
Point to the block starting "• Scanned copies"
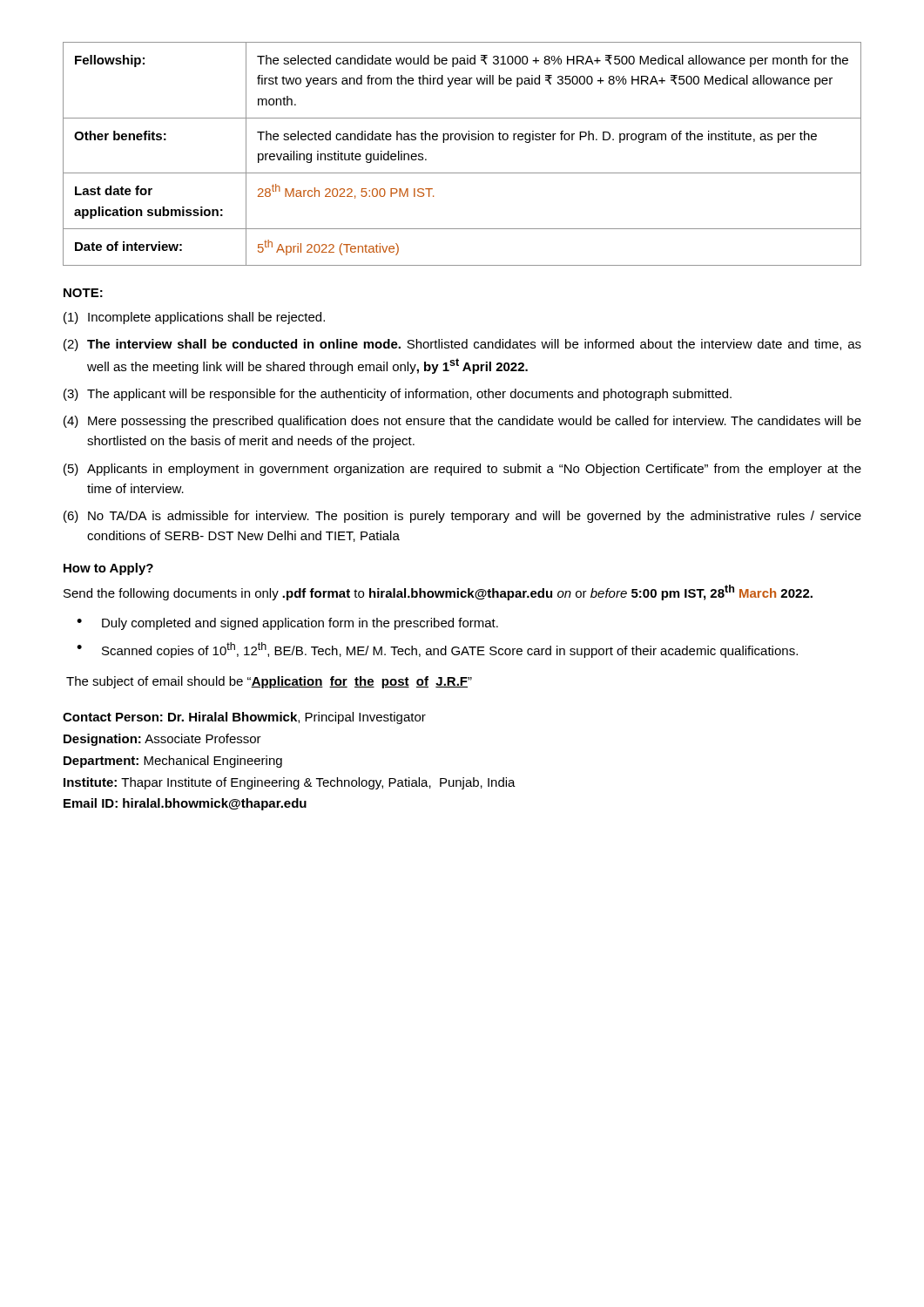pyautogui.click(x=438, y=649)
